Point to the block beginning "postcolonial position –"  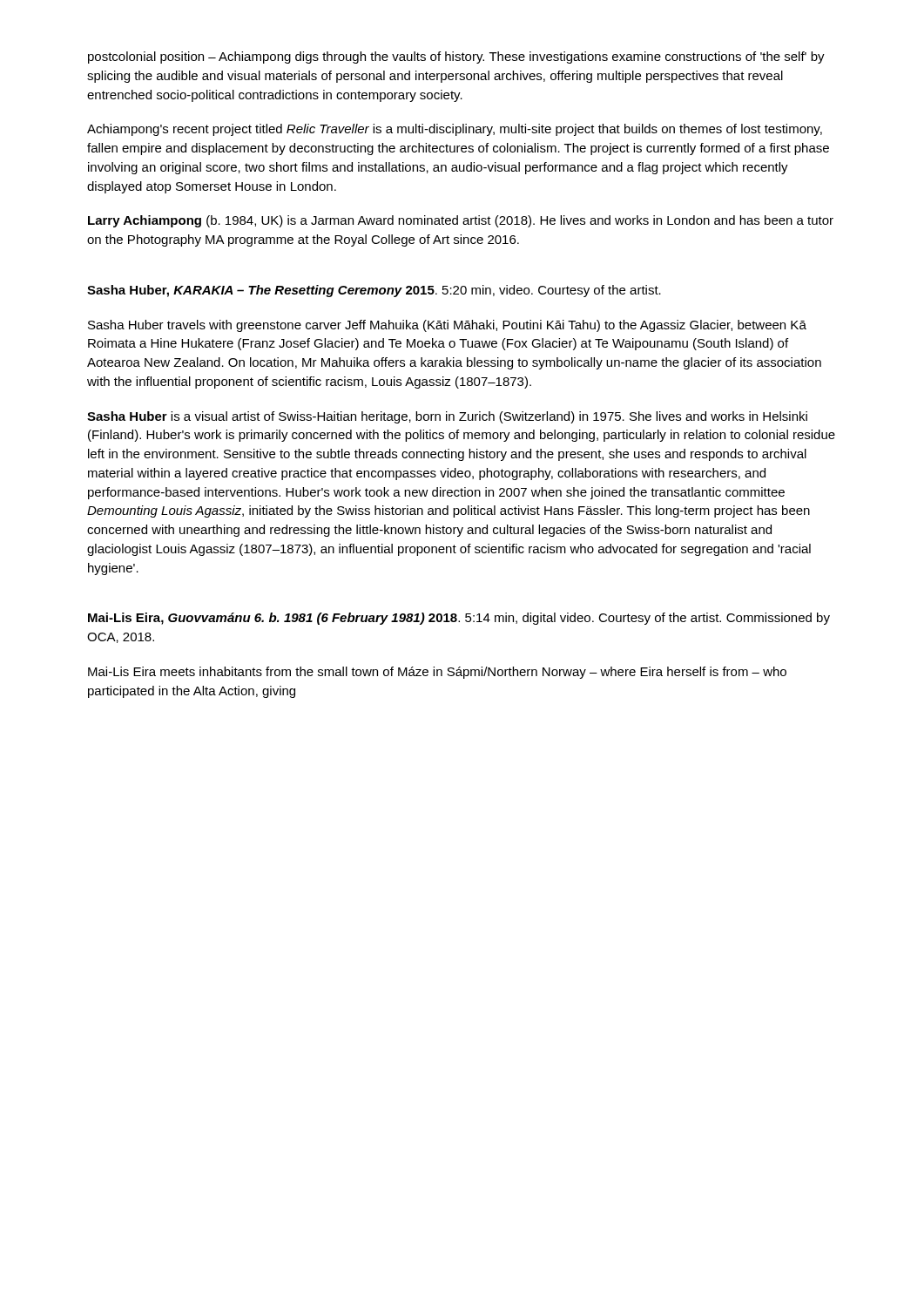(456, 75)
